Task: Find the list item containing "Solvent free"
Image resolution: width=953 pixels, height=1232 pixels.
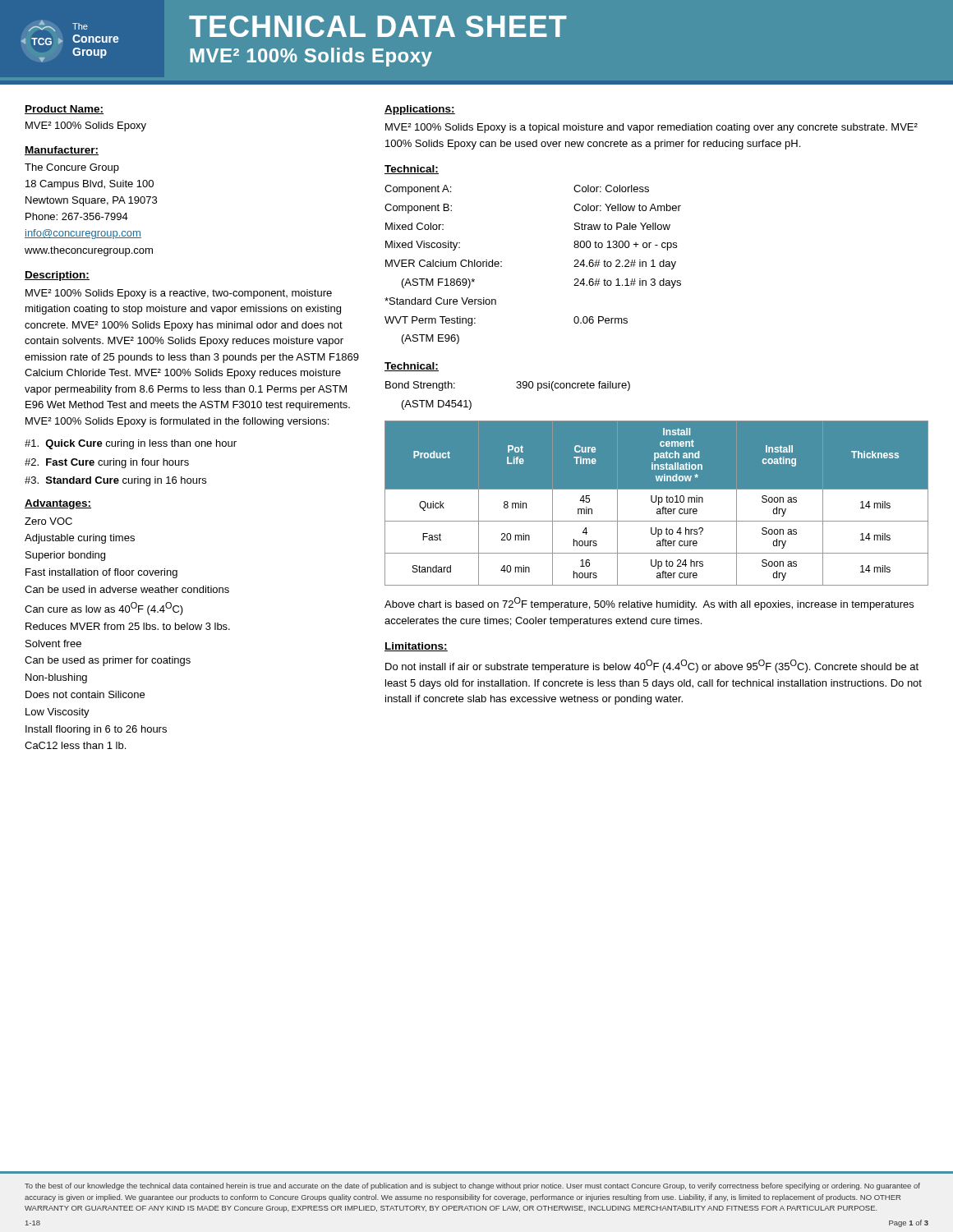Action: click(53, 643)
